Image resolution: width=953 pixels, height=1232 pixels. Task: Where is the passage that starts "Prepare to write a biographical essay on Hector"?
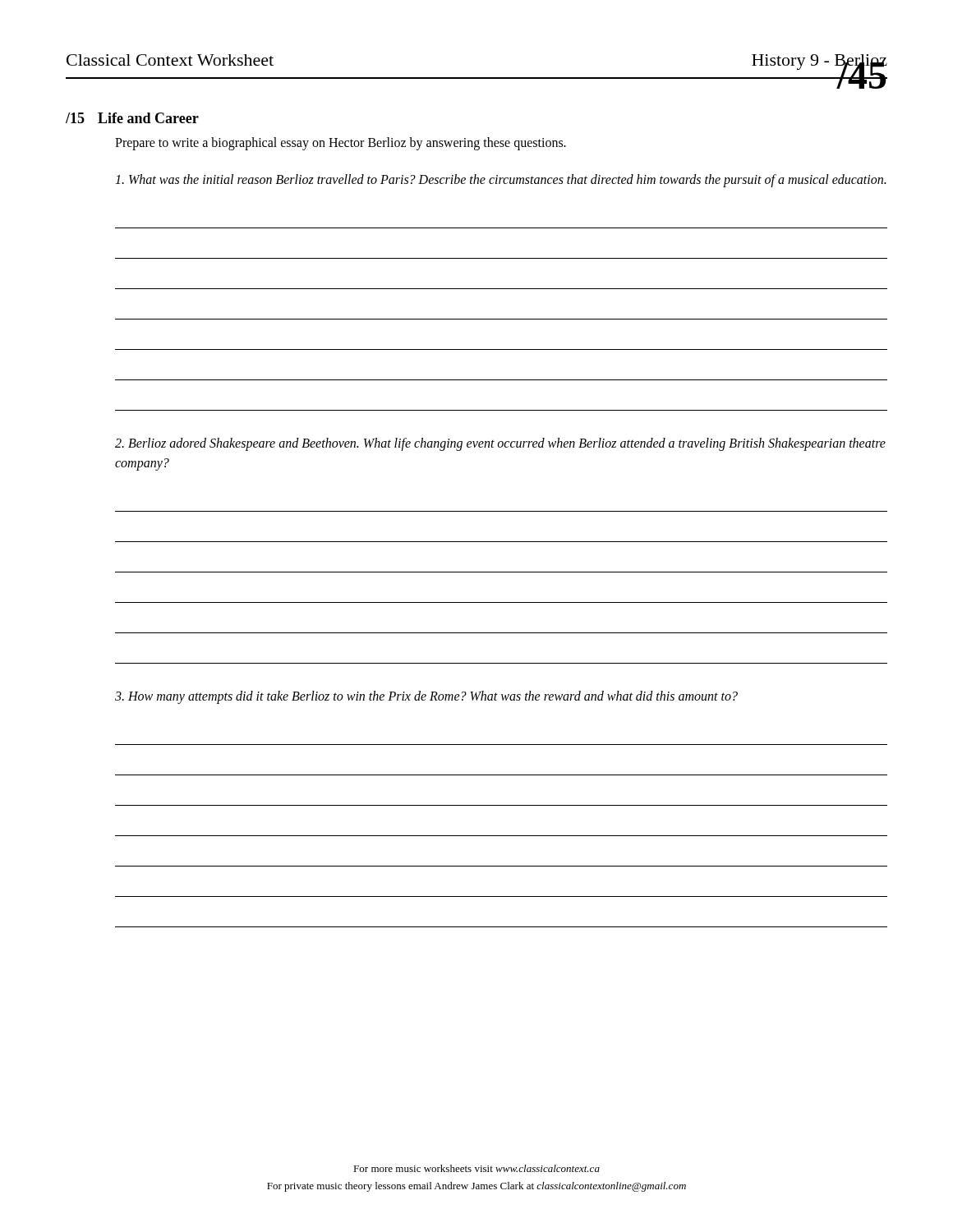(x=341, y=142)
